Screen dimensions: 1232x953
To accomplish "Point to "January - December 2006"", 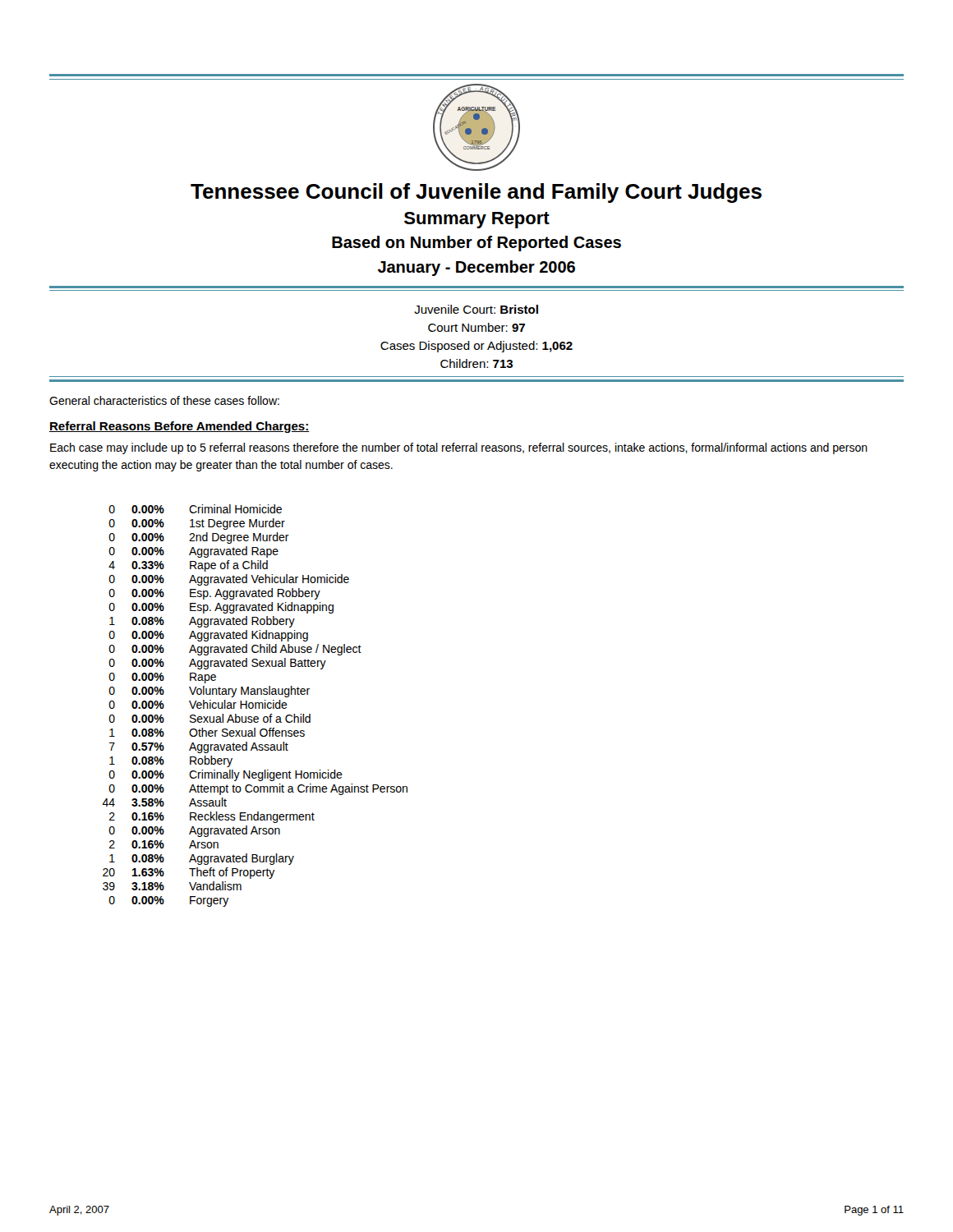I will click(476, 267).
